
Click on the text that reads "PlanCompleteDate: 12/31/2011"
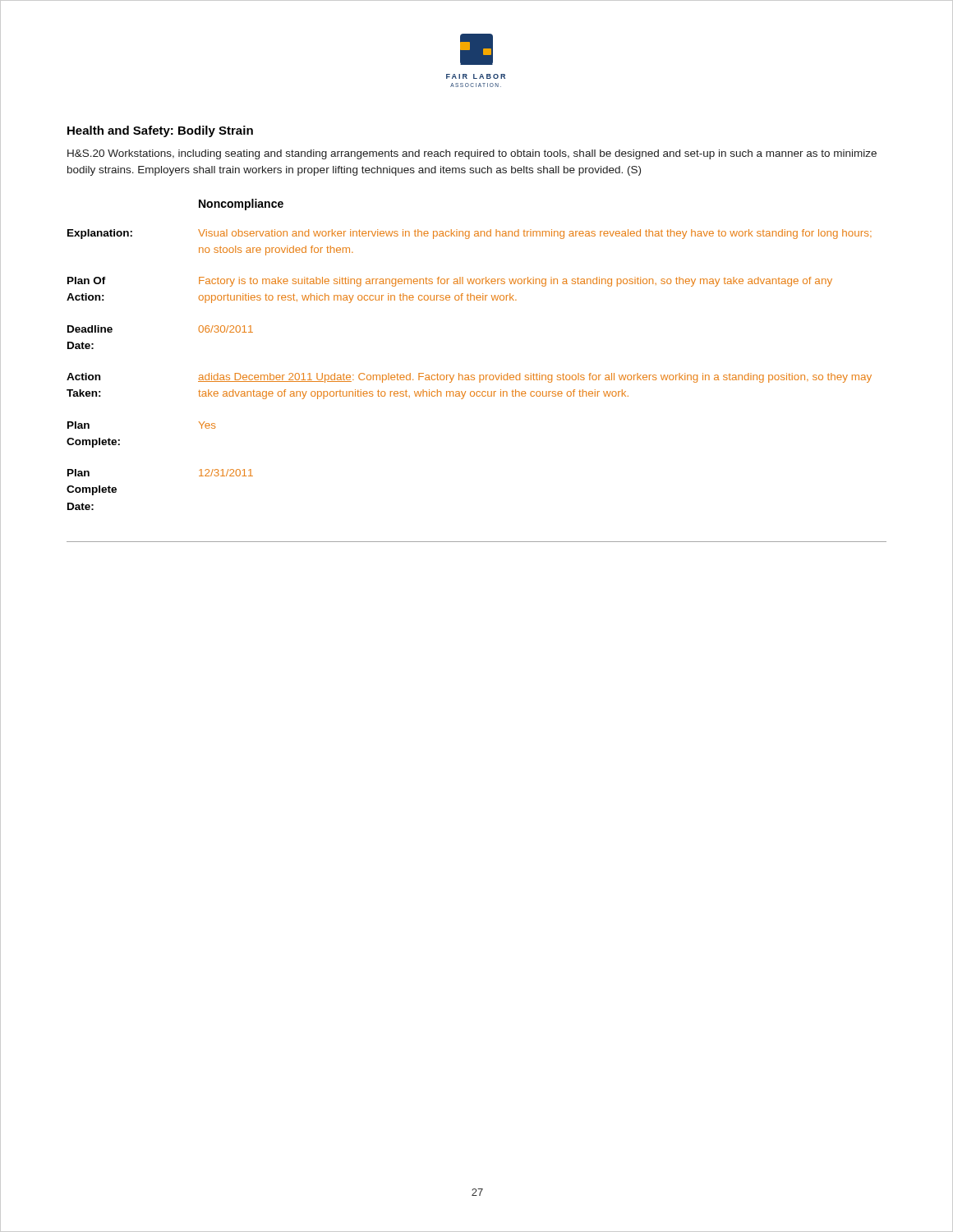(x=75, y=473)
